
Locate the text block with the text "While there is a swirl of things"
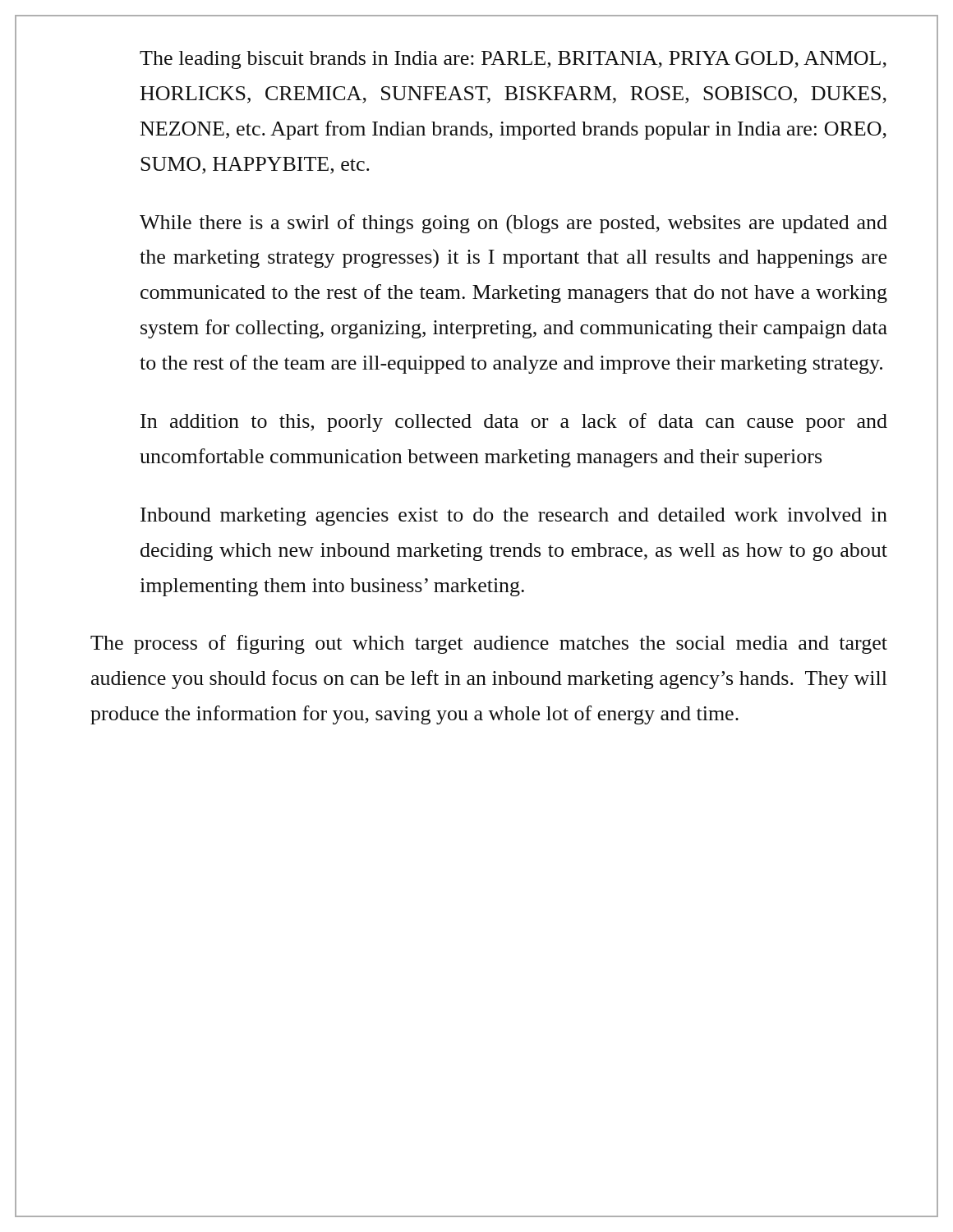[x=513, y=292]
